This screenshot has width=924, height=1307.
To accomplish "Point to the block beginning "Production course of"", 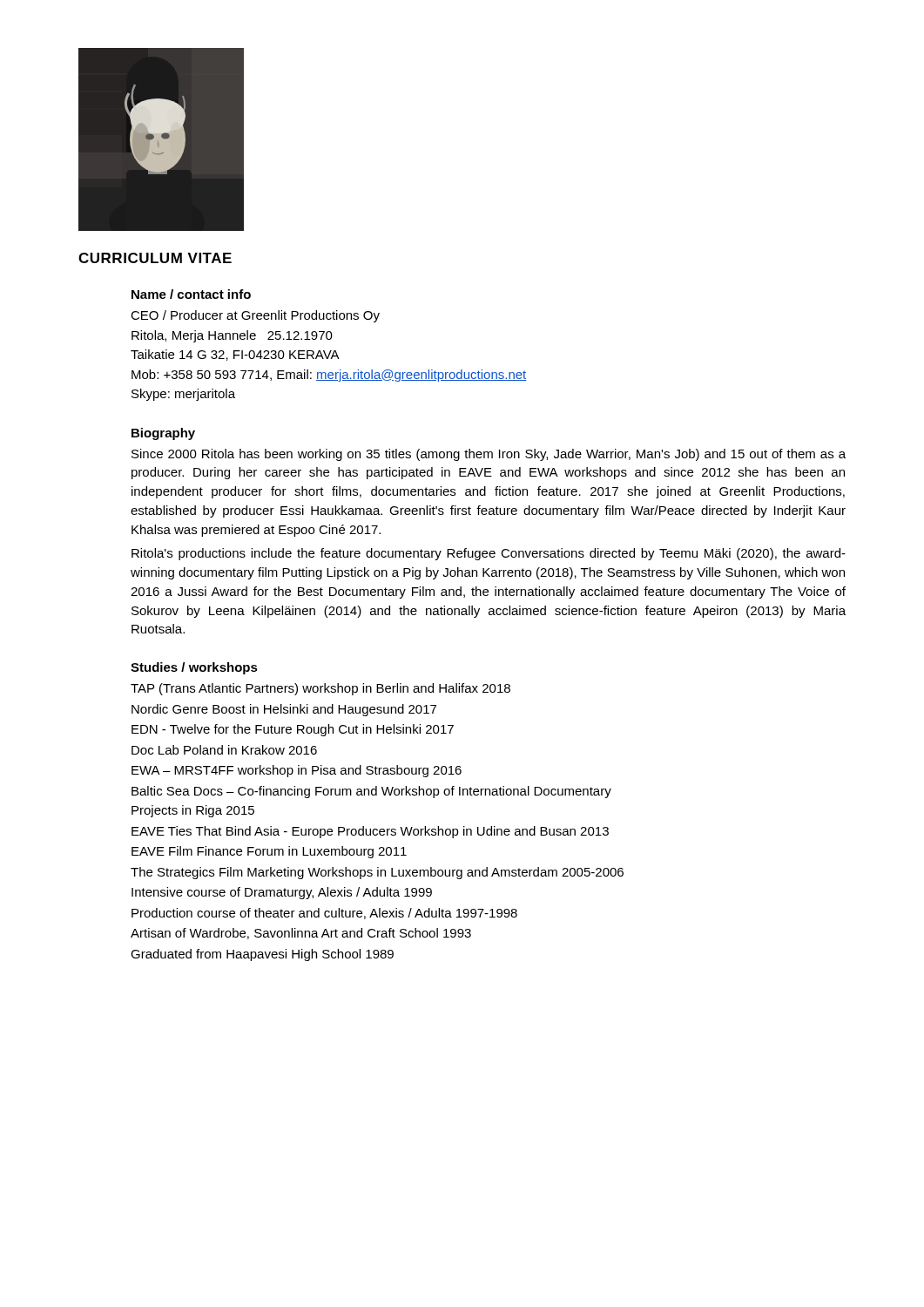I will (x=324, y=912).
